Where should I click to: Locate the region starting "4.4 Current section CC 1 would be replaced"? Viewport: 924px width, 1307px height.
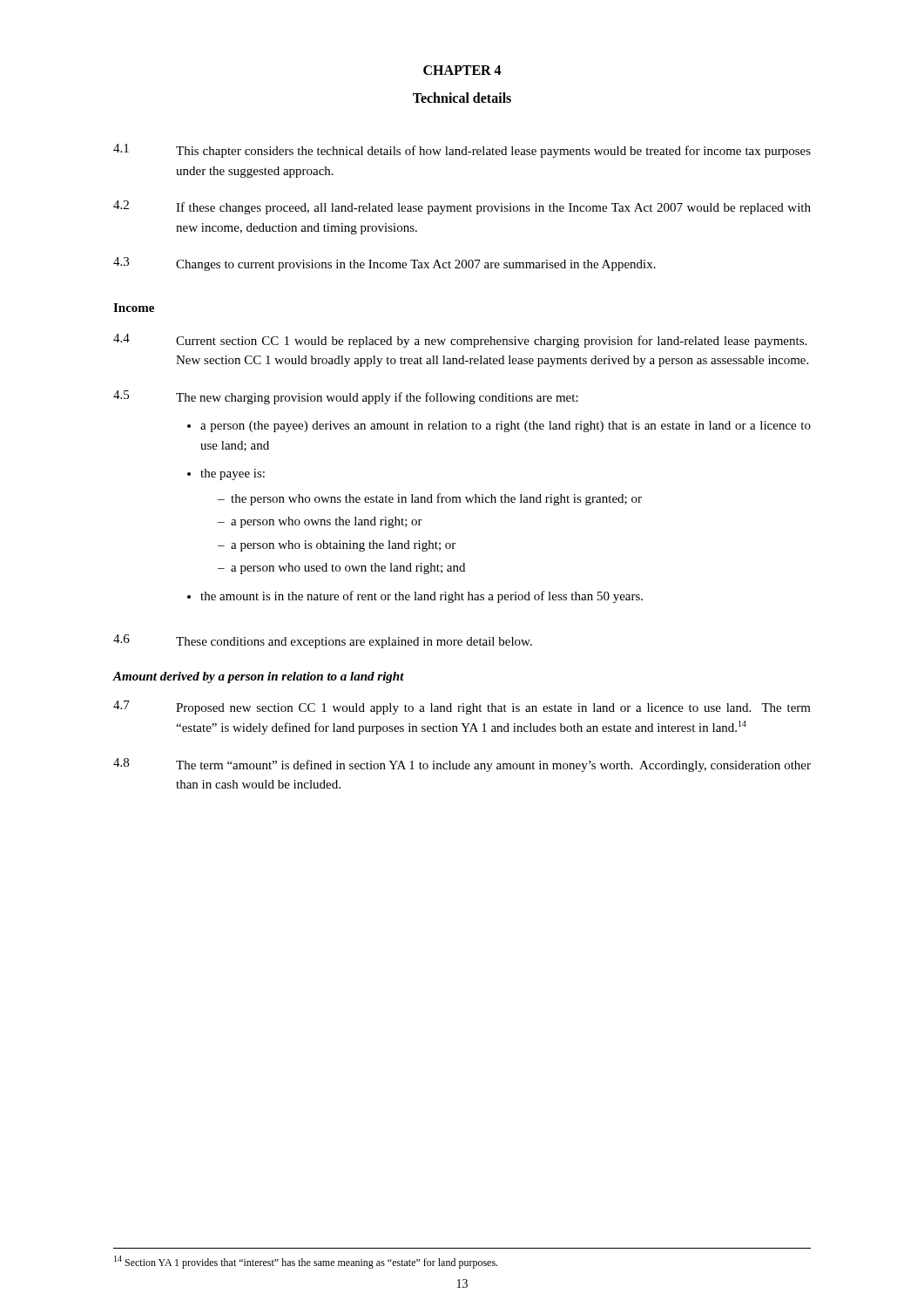coord(462,350)
